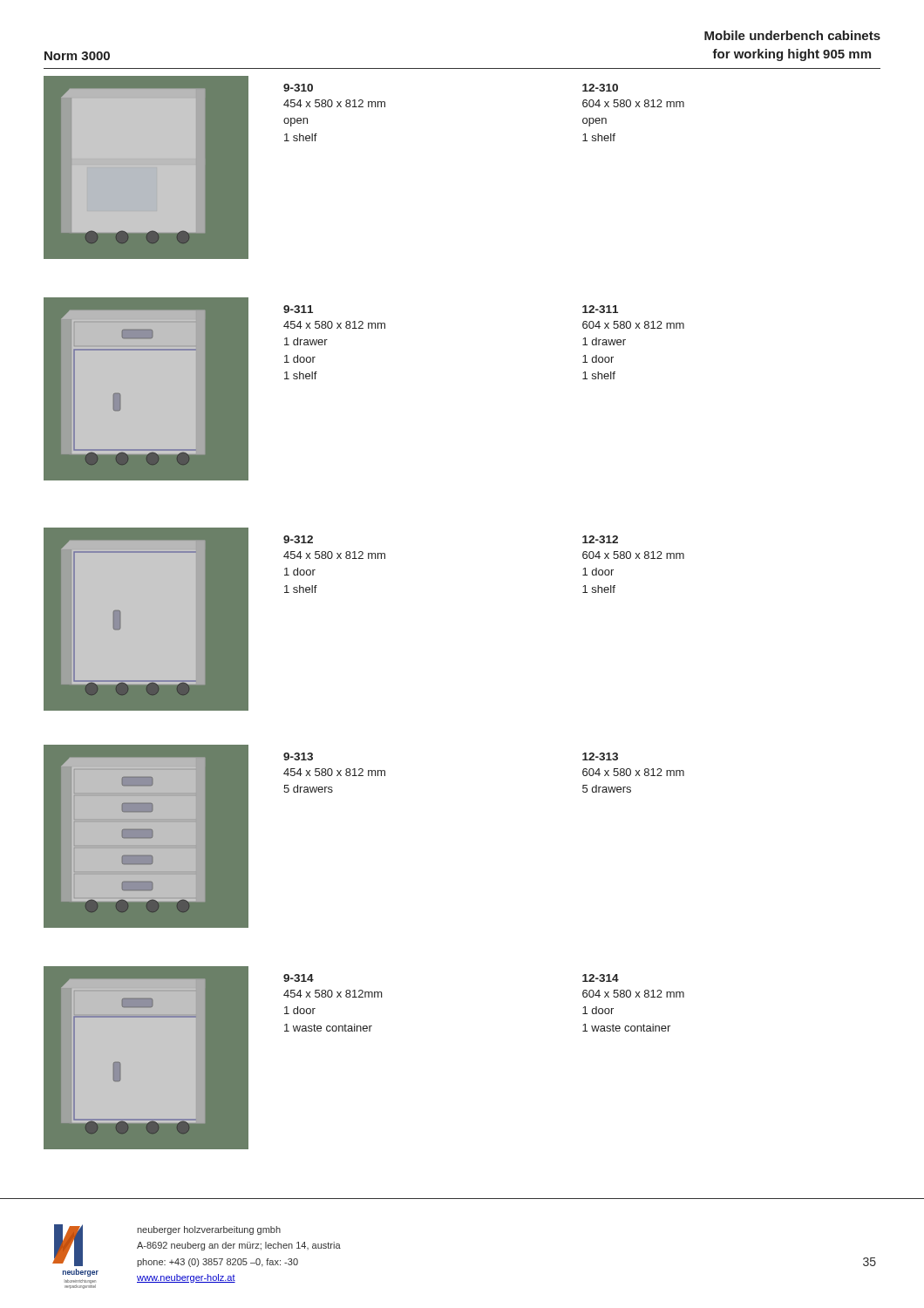Point to the block starting "9-311 454 x"
This screenshot has width=924, height=1308.
(x=298, y=309)
